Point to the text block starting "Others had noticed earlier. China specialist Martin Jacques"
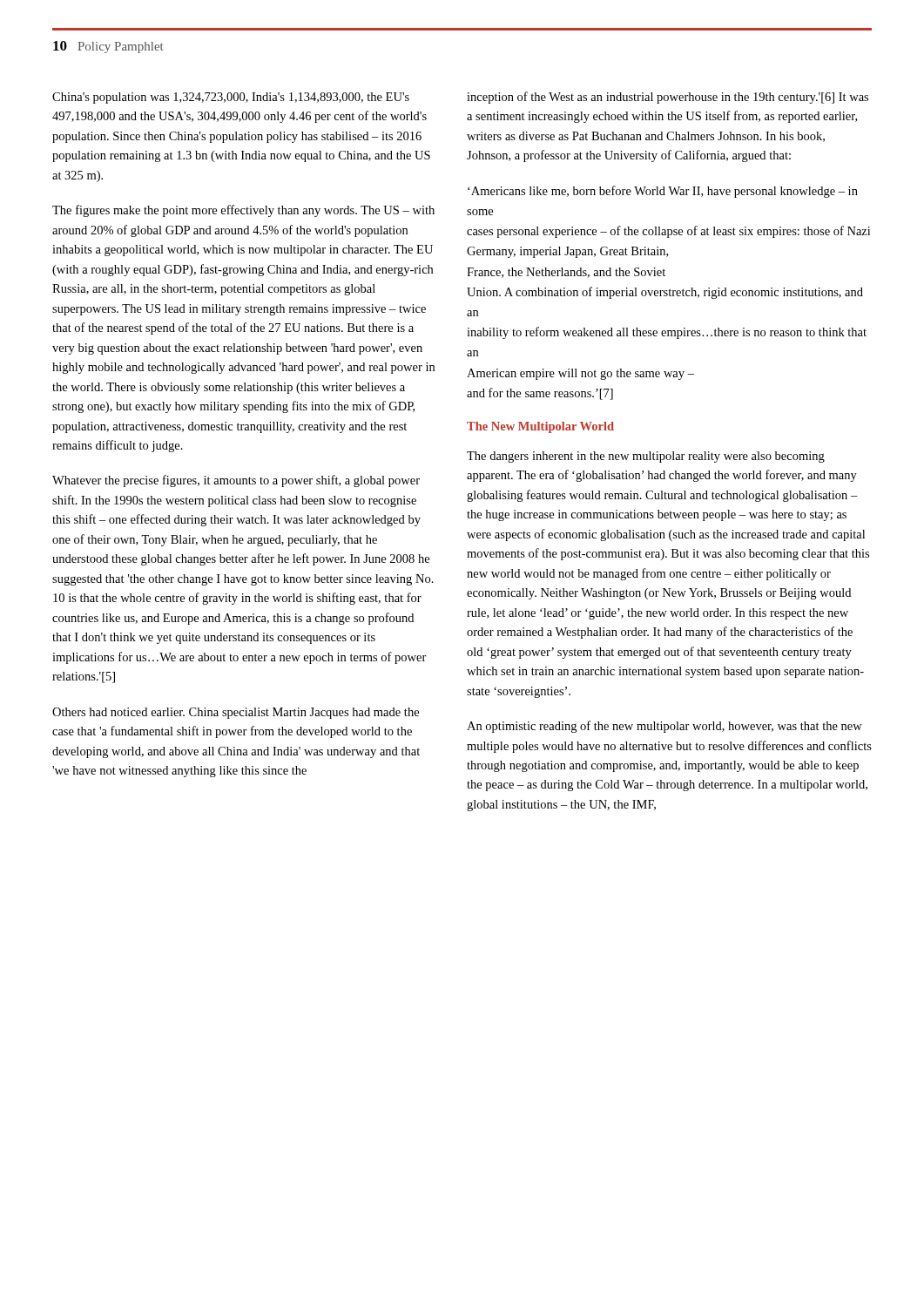The height and width of the screenshot is (1307, 924). (x=236, y=741)
